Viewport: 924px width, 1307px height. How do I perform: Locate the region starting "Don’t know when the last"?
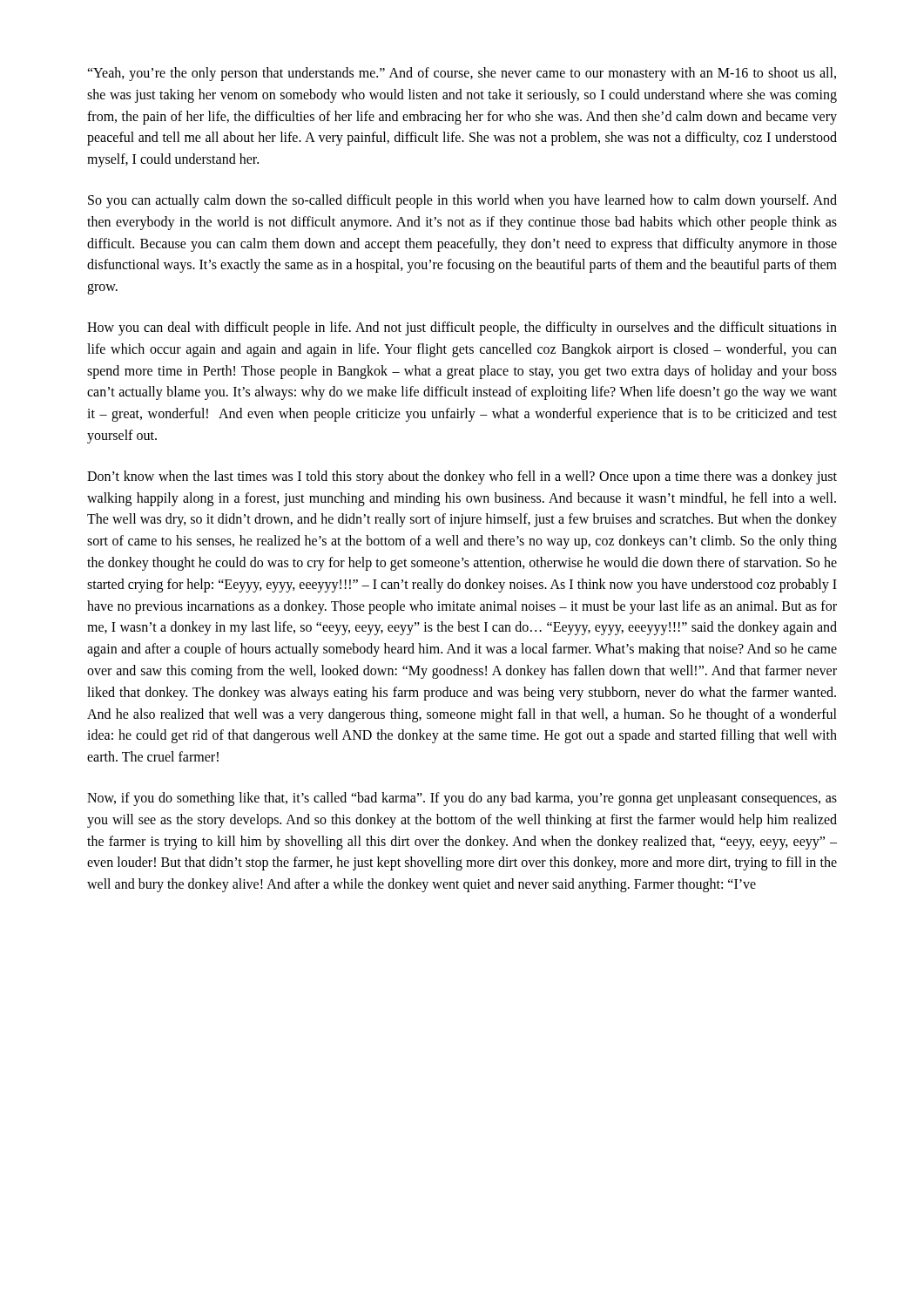(462, 616)
